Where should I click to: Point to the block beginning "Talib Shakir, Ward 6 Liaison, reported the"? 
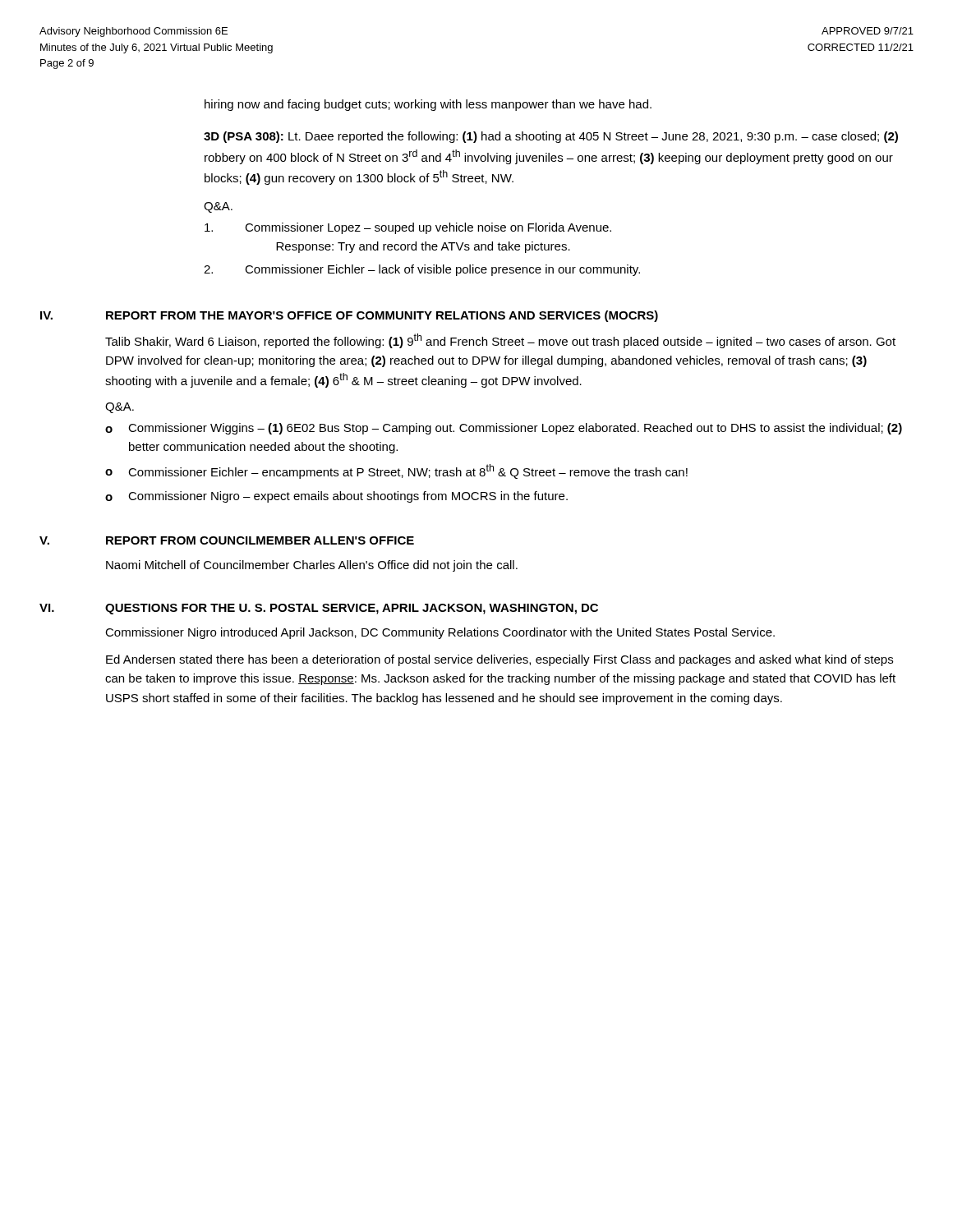pos(509,360)
